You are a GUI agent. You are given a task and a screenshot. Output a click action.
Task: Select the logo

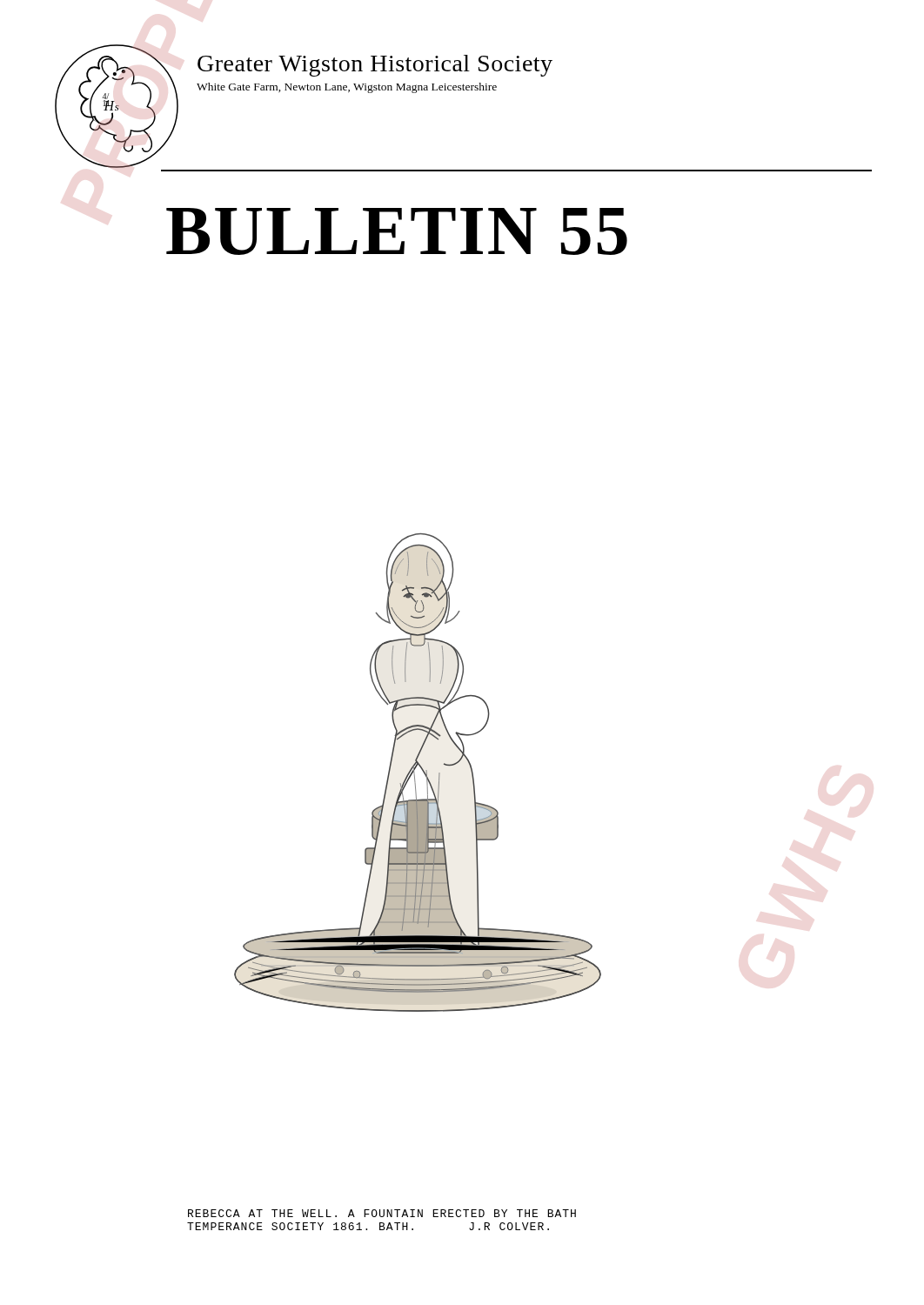coord(117,108)
